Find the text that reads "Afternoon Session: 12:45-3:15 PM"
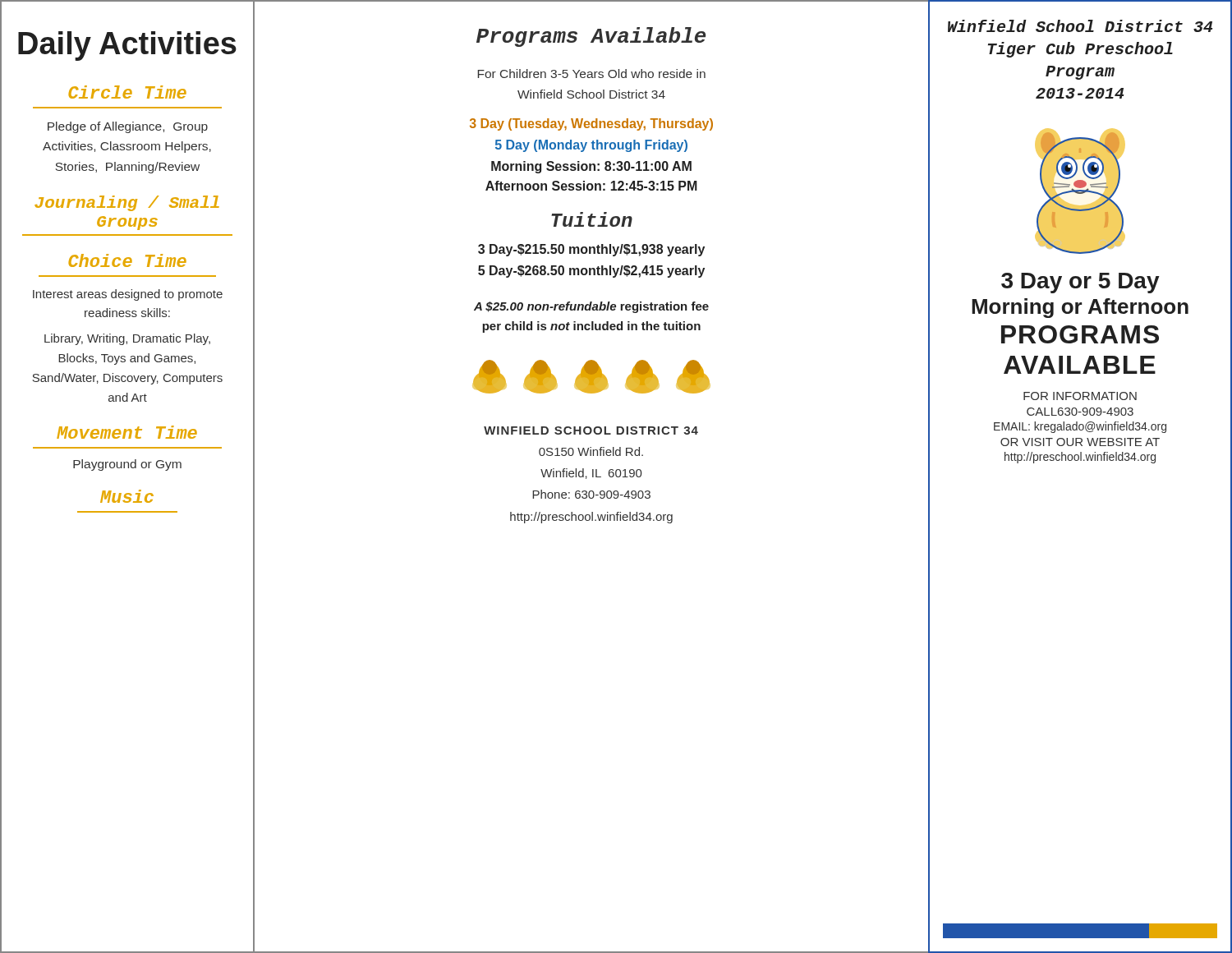Viewport: 1232px width, 953px height. 591,186
